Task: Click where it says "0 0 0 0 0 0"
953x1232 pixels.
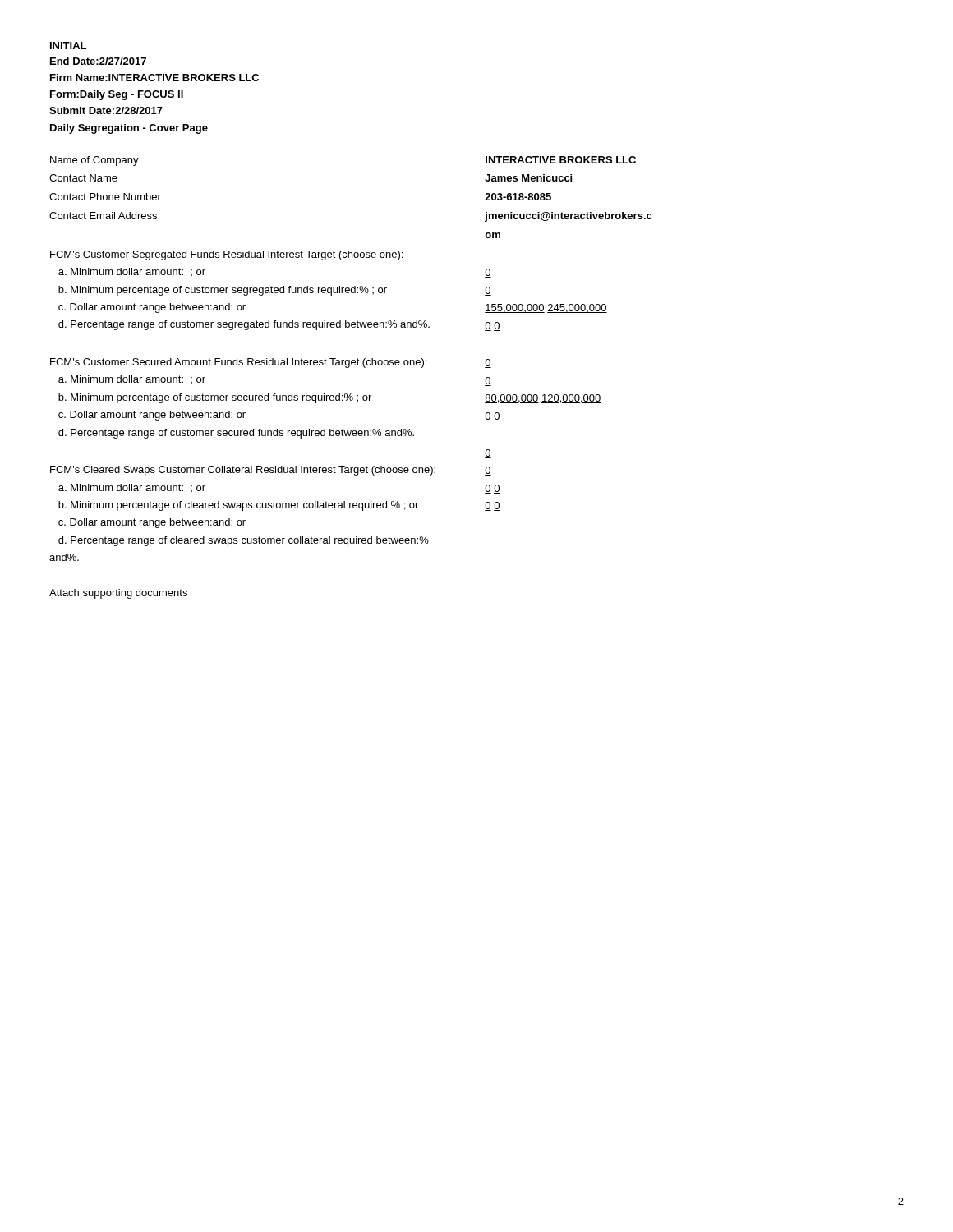Action: (492, 479)
